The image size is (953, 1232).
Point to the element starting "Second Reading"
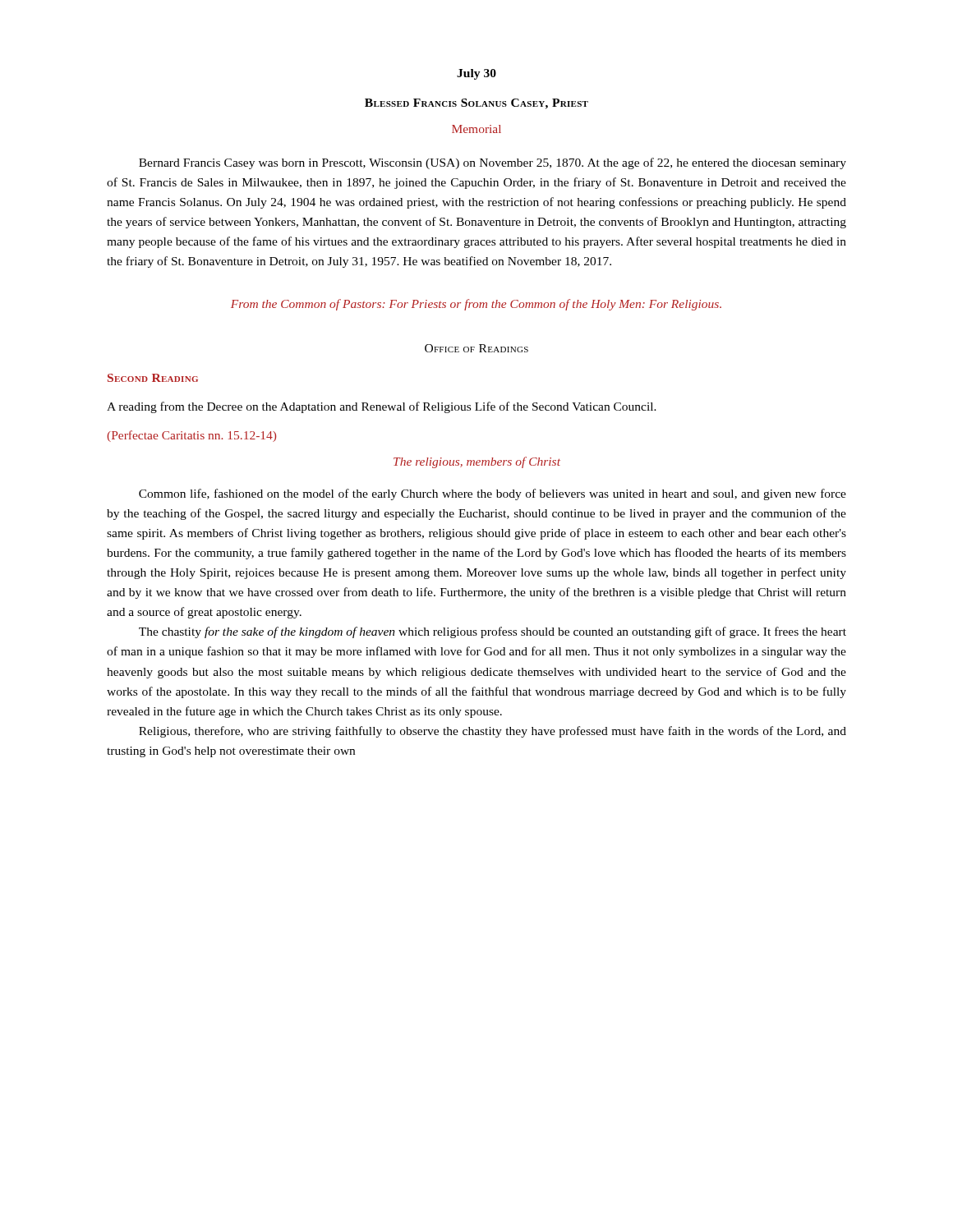pos(153,378)
